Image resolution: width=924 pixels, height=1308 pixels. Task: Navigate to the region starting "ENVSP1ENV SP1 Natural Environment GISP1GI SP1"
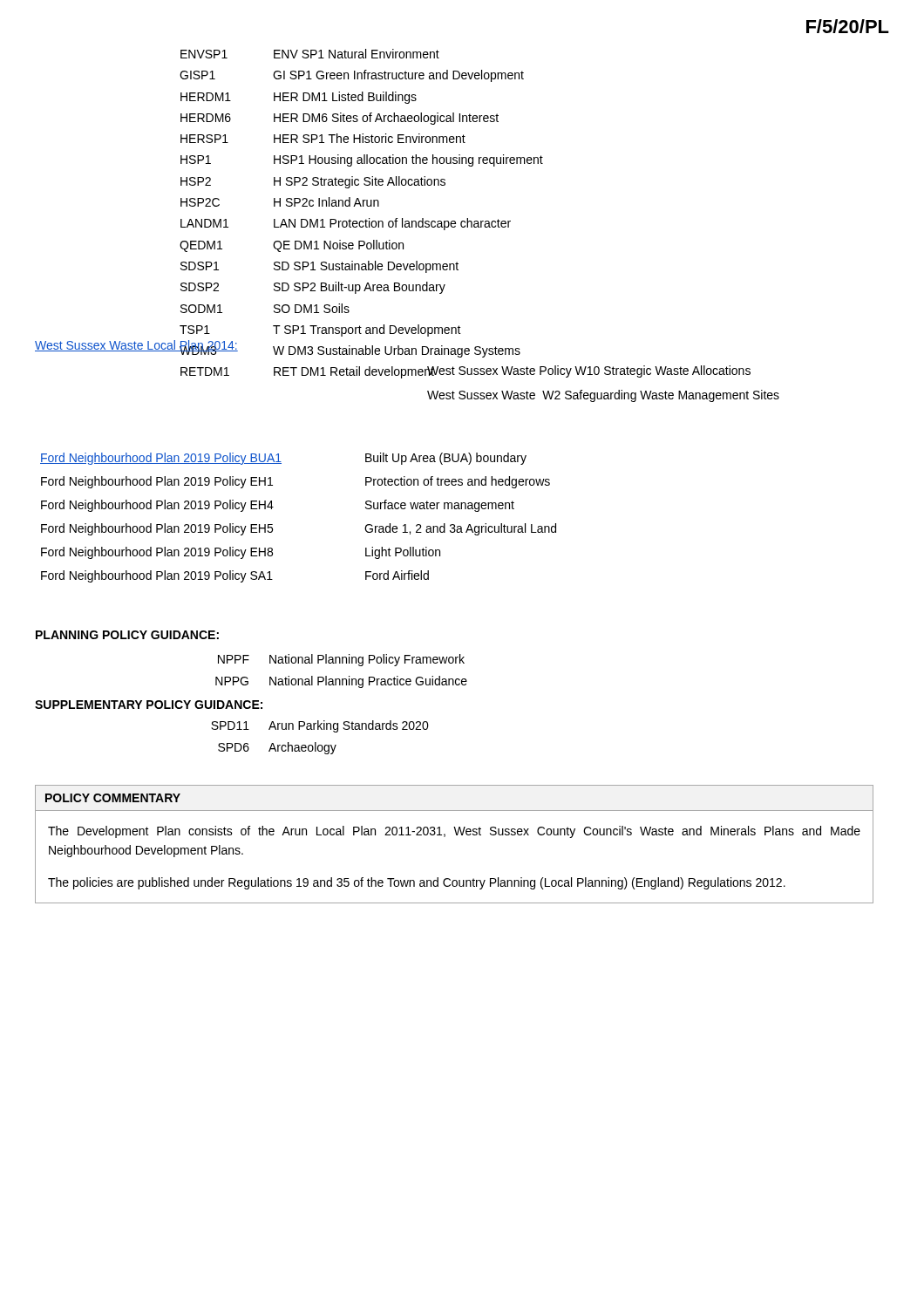[514, 213]
